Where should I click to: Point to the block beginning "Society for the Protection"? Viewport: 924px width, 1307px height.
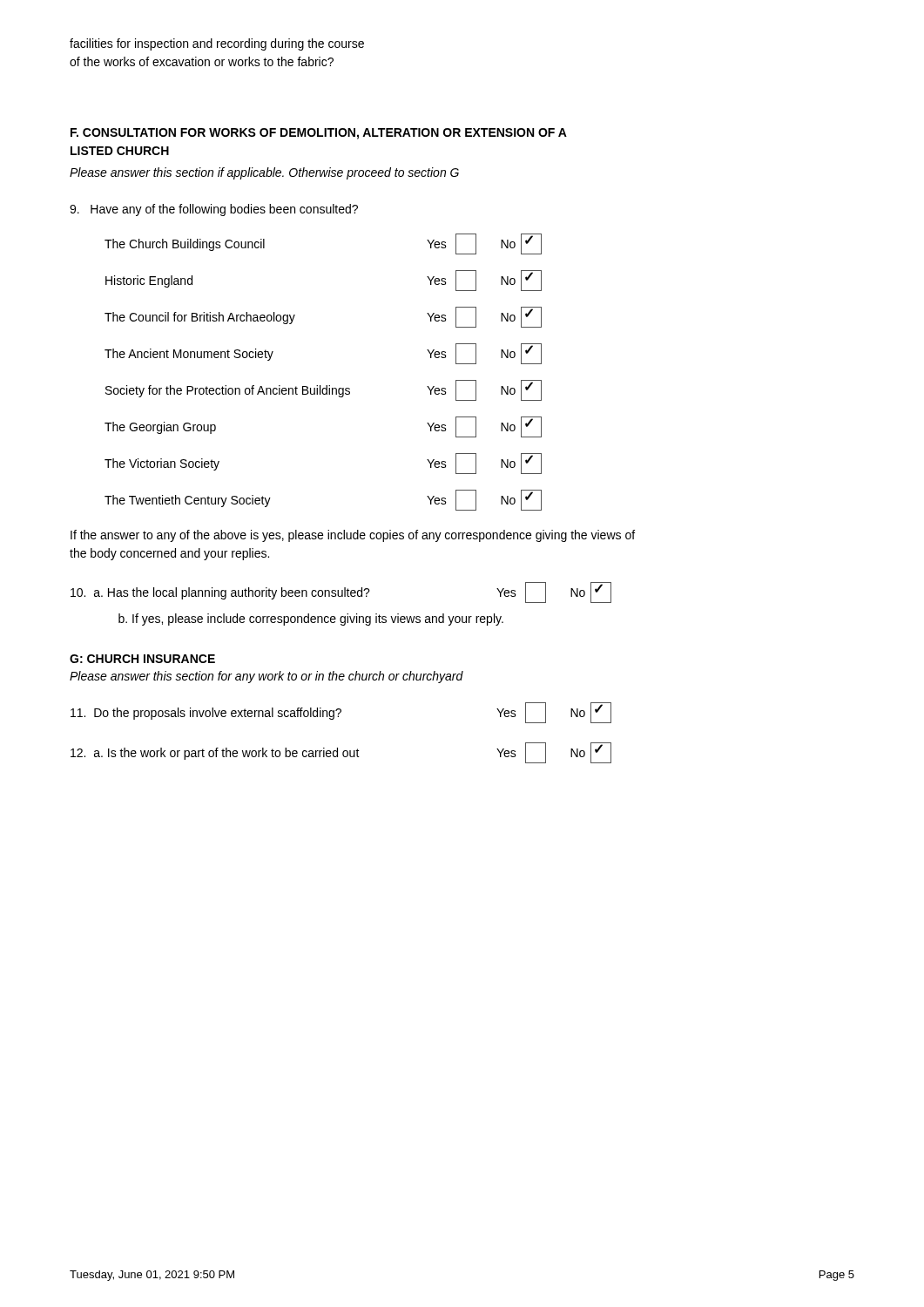479,390
